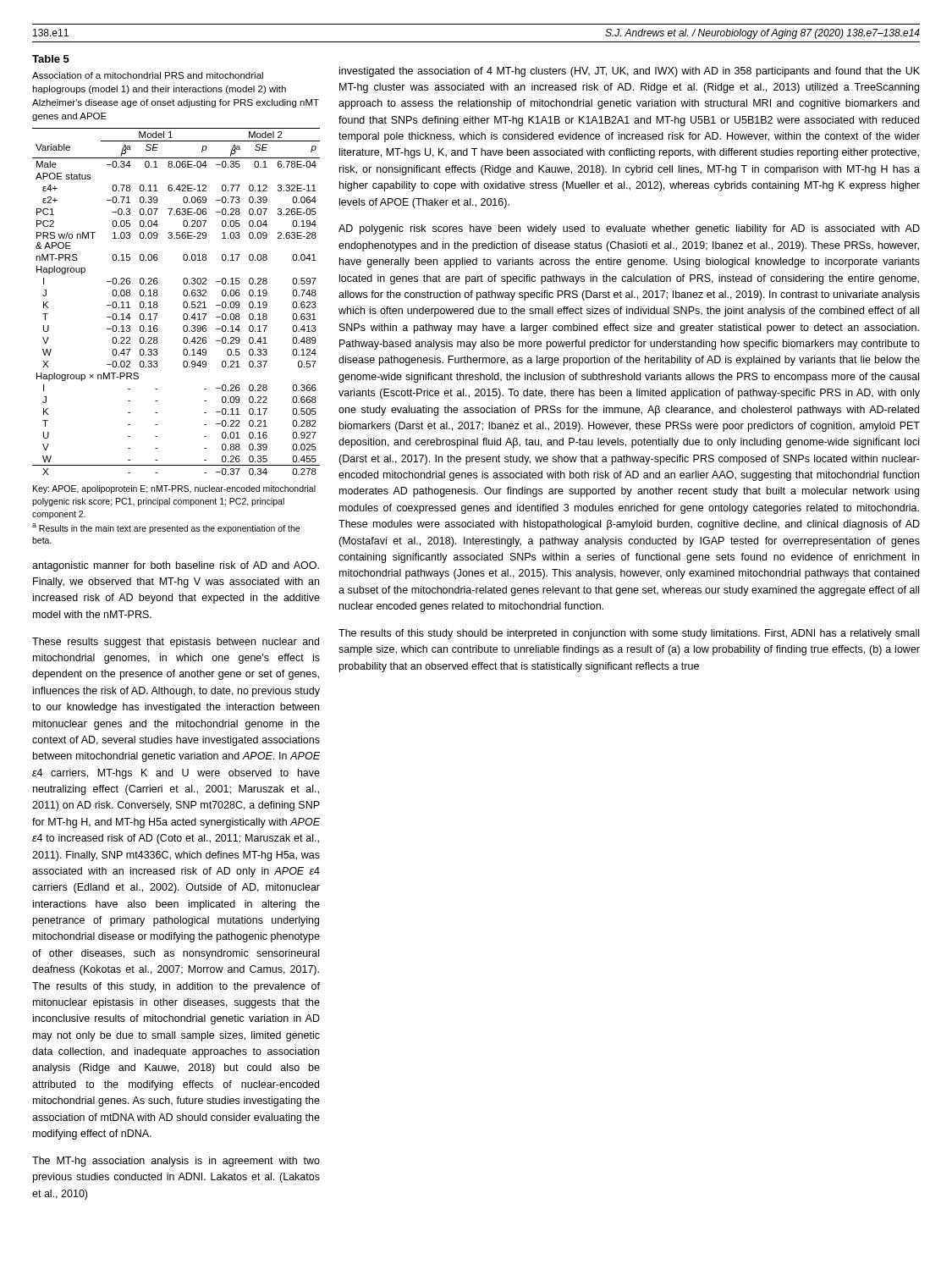Select the element starting "Table 5"
952x1270 pixels.
(51, 59)
